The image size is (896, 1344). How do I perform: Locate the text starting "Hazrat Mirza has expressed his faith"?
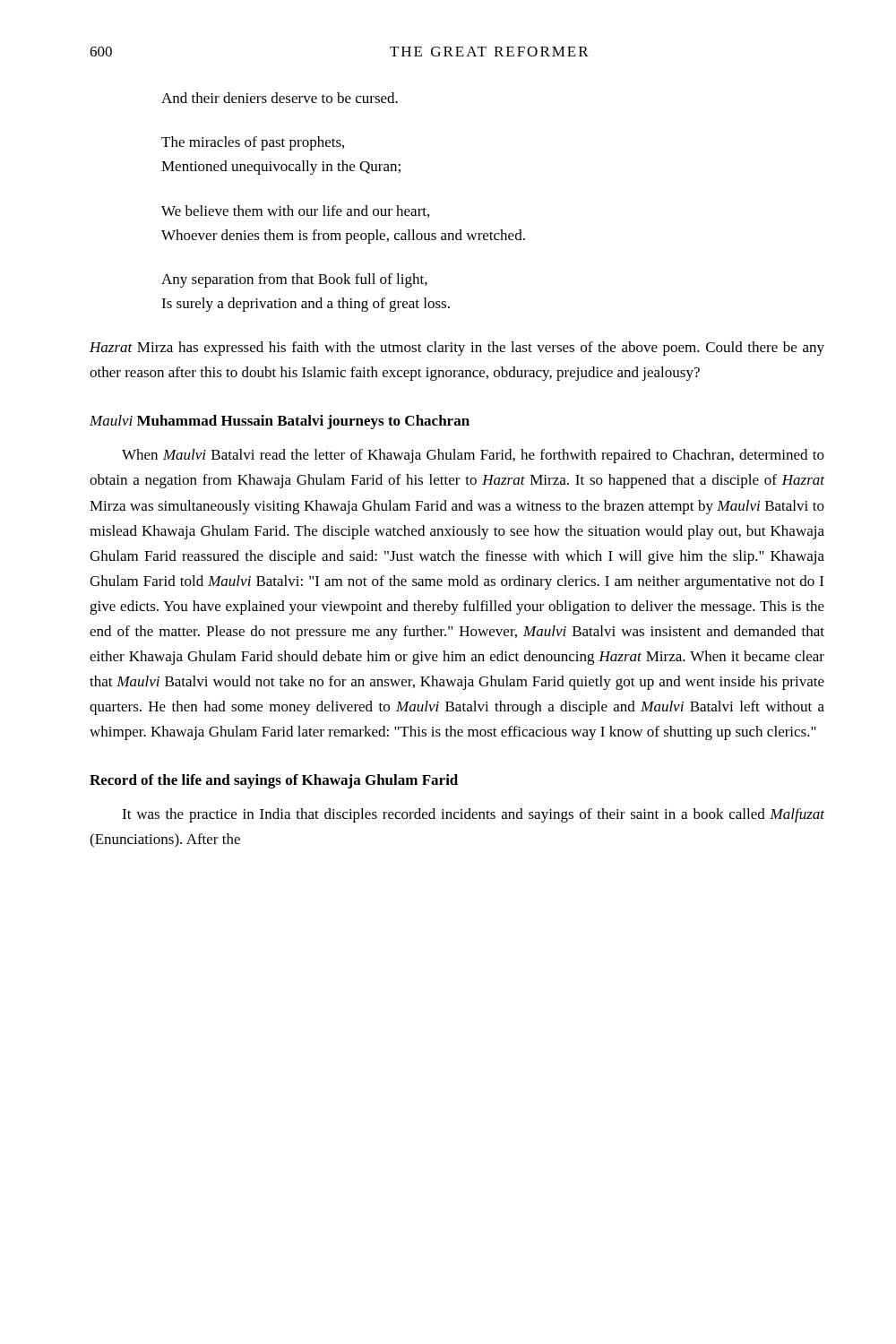coord(457,360)
